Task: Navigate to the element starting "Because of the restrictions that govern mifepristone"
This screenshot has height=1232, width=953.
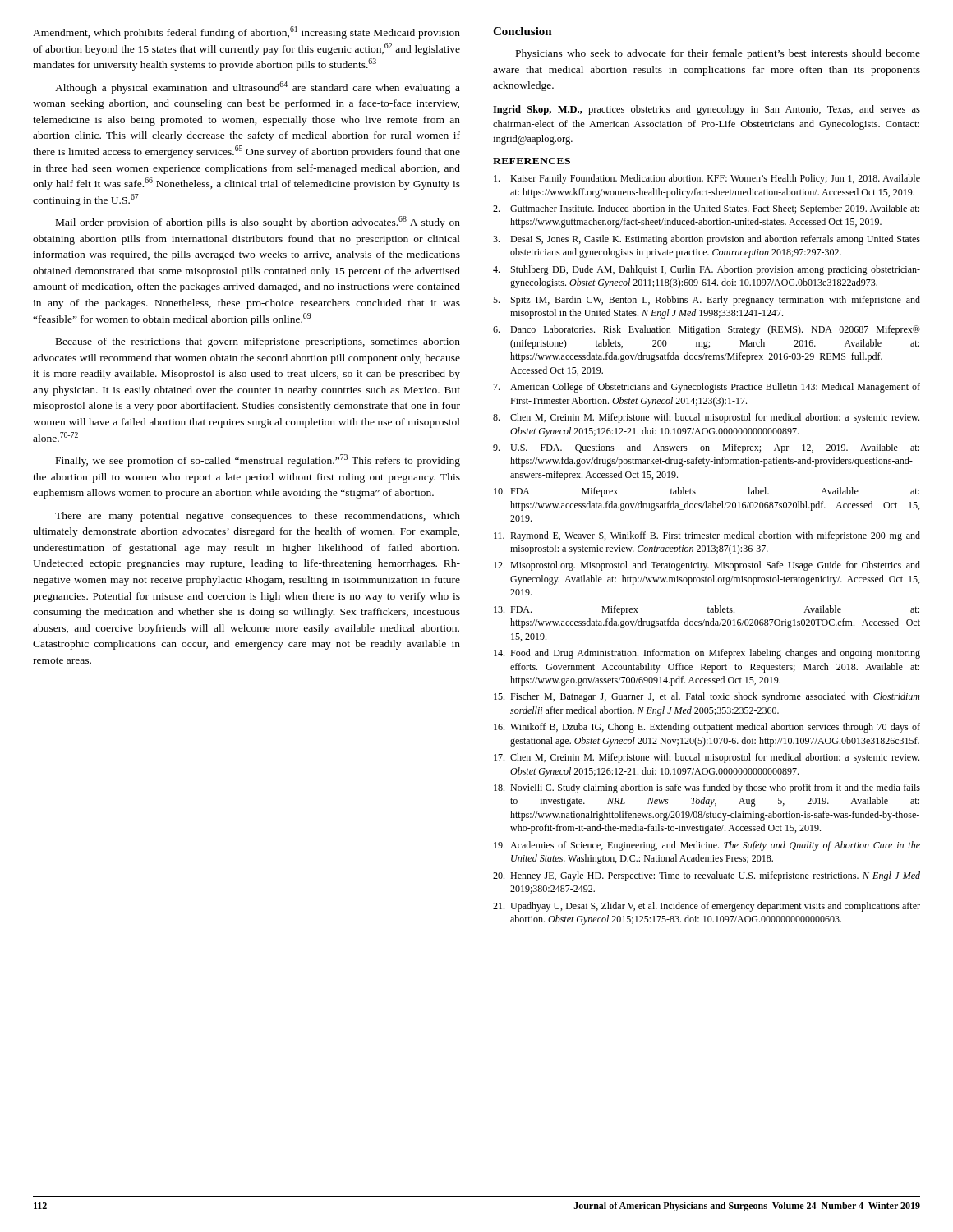Action: [x=246, y=390]
